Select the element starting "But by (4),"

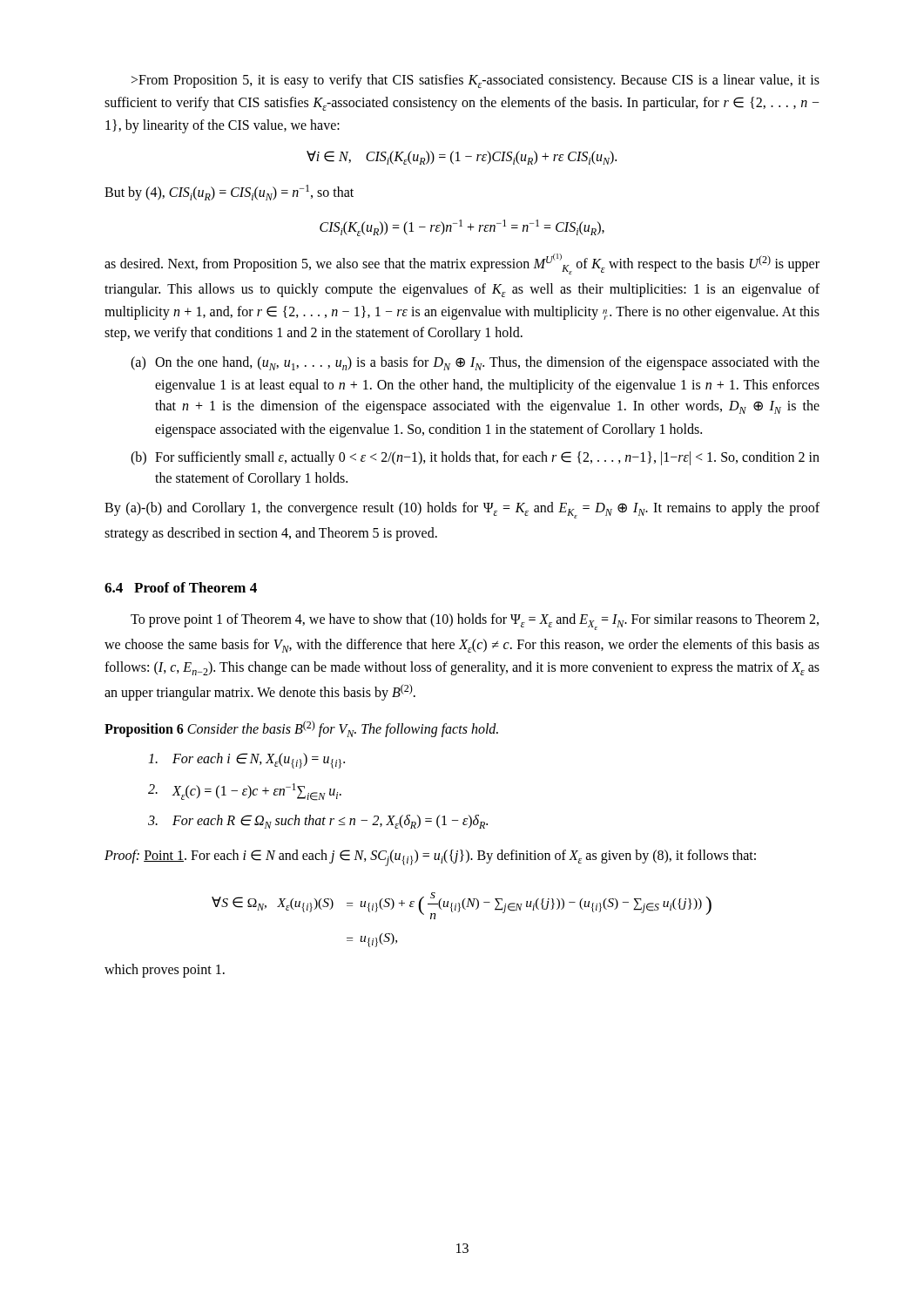click(x=229, y=192)
